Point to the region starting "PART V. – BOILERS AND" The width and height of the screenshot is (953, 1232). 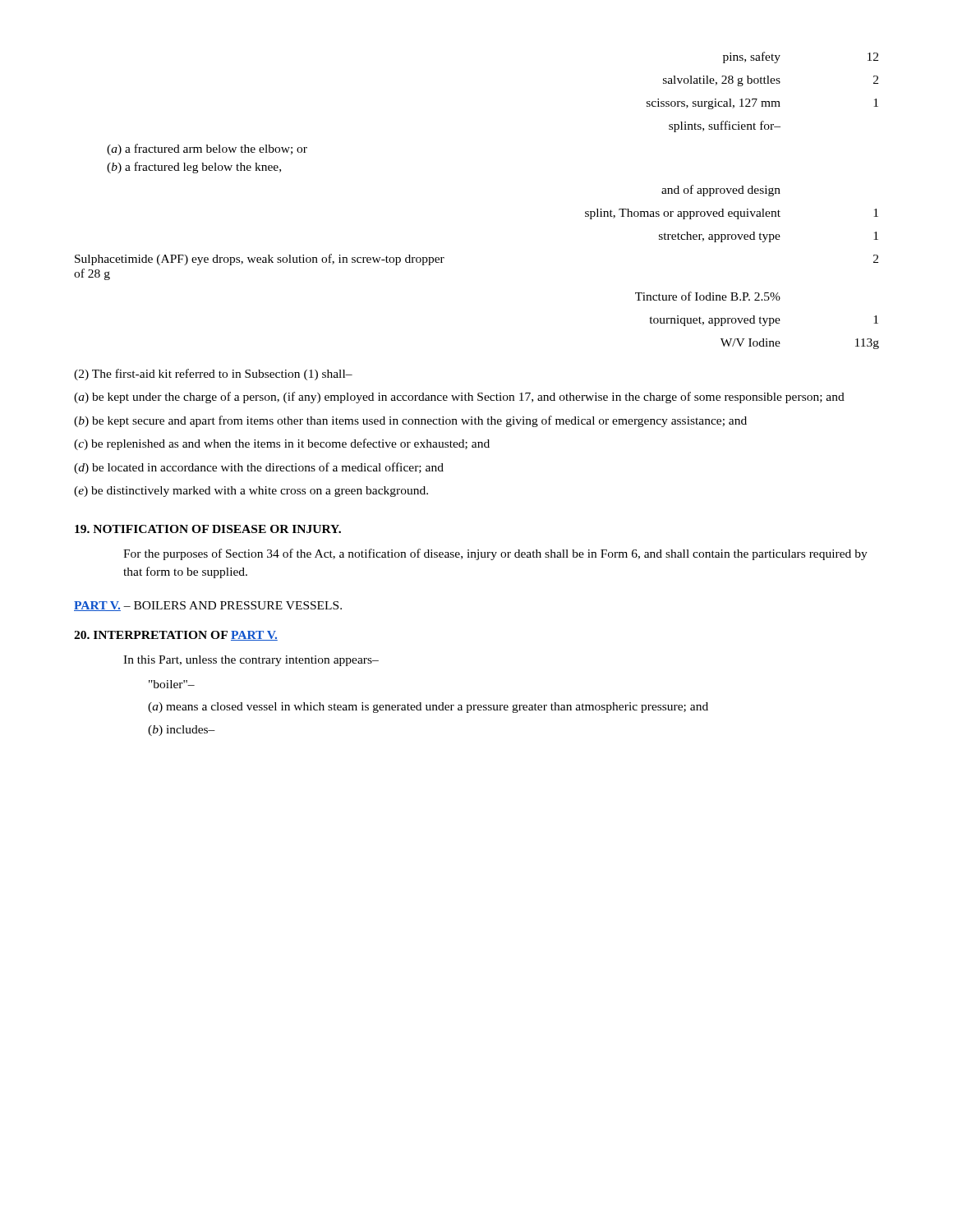tap(208, 605)
